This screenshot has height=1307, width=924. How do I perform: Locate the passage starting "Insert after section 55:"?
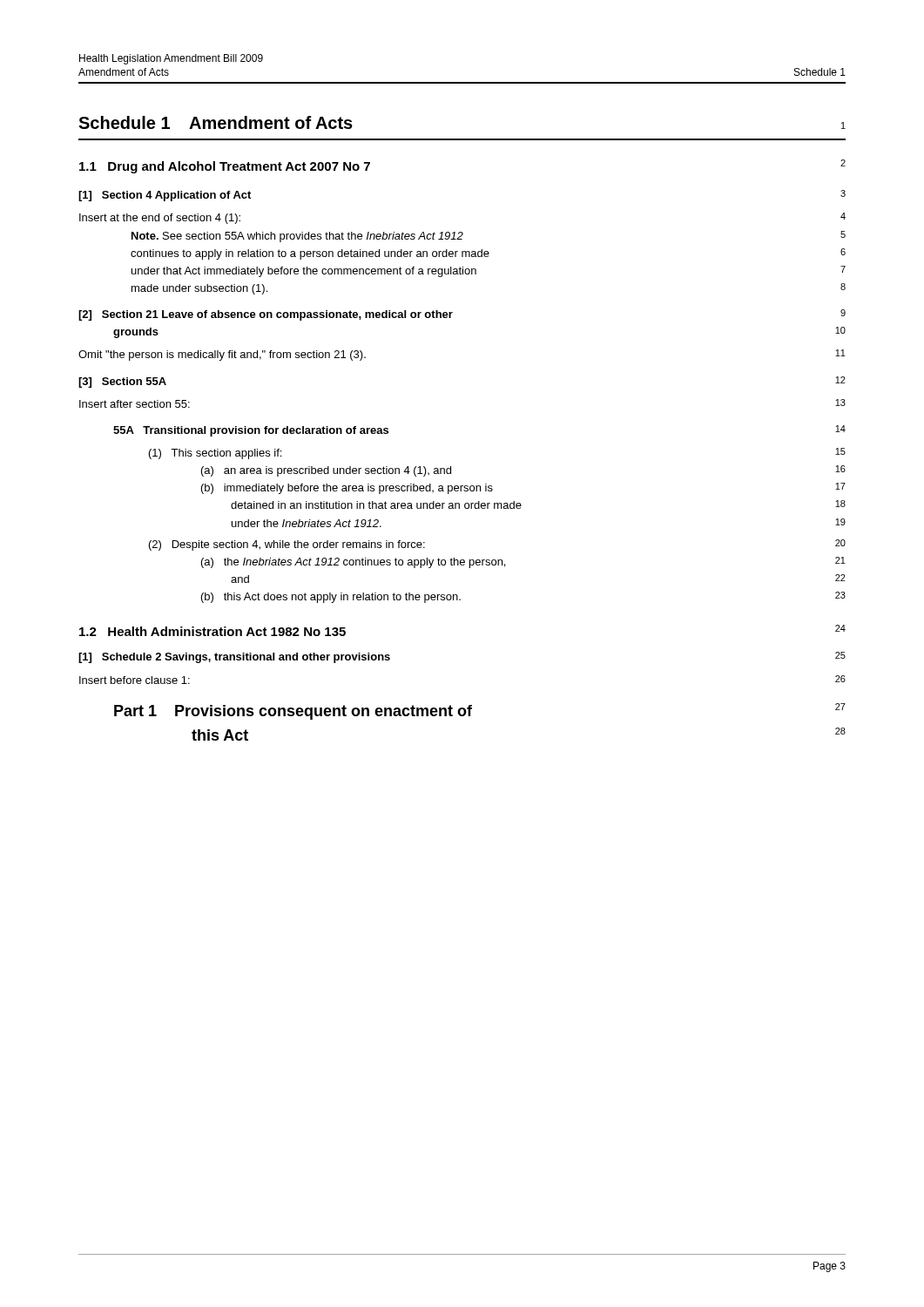tap(134, 404)
